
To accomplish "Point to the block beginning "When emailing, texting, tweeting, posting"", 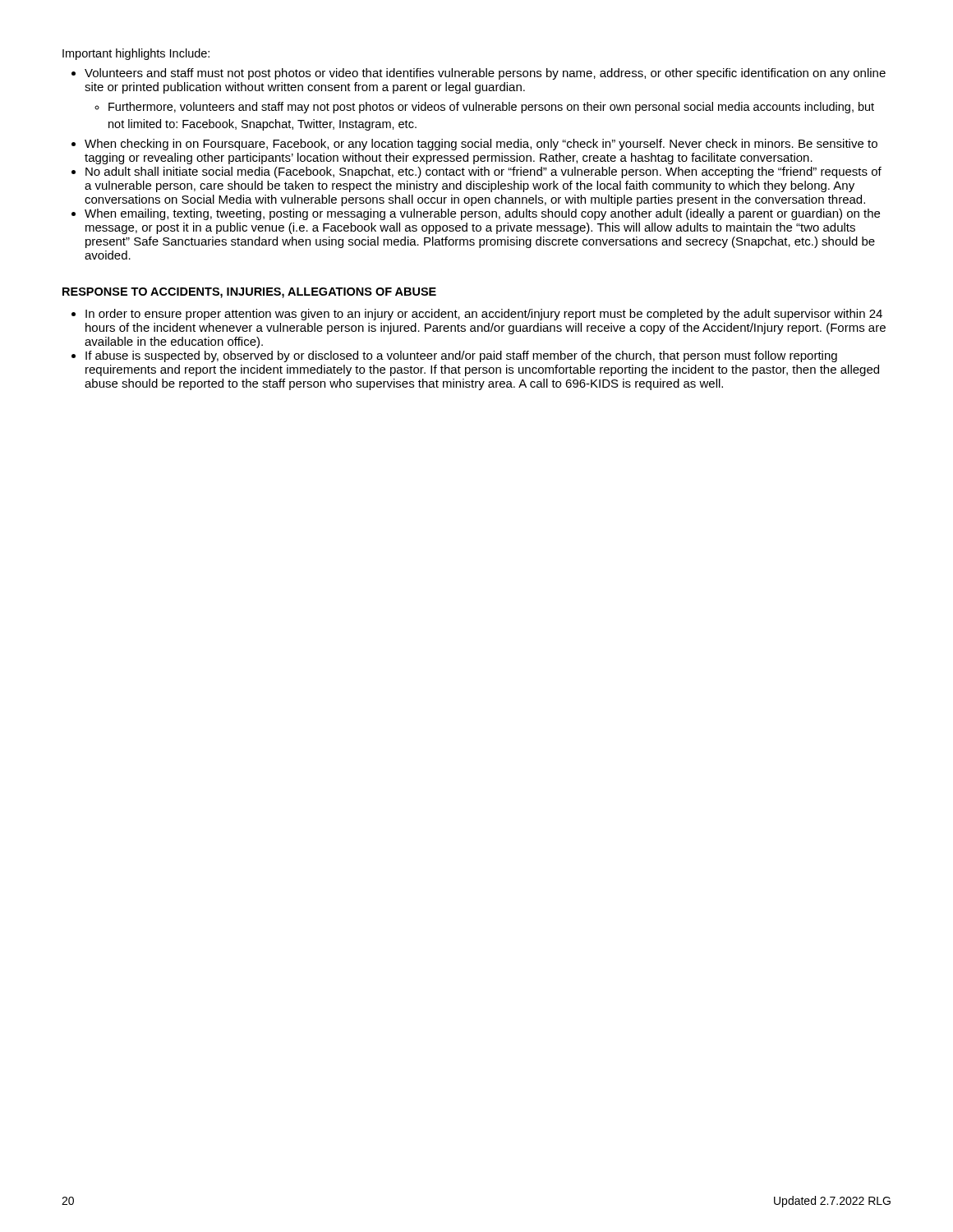I will click(x=488, y=234).
